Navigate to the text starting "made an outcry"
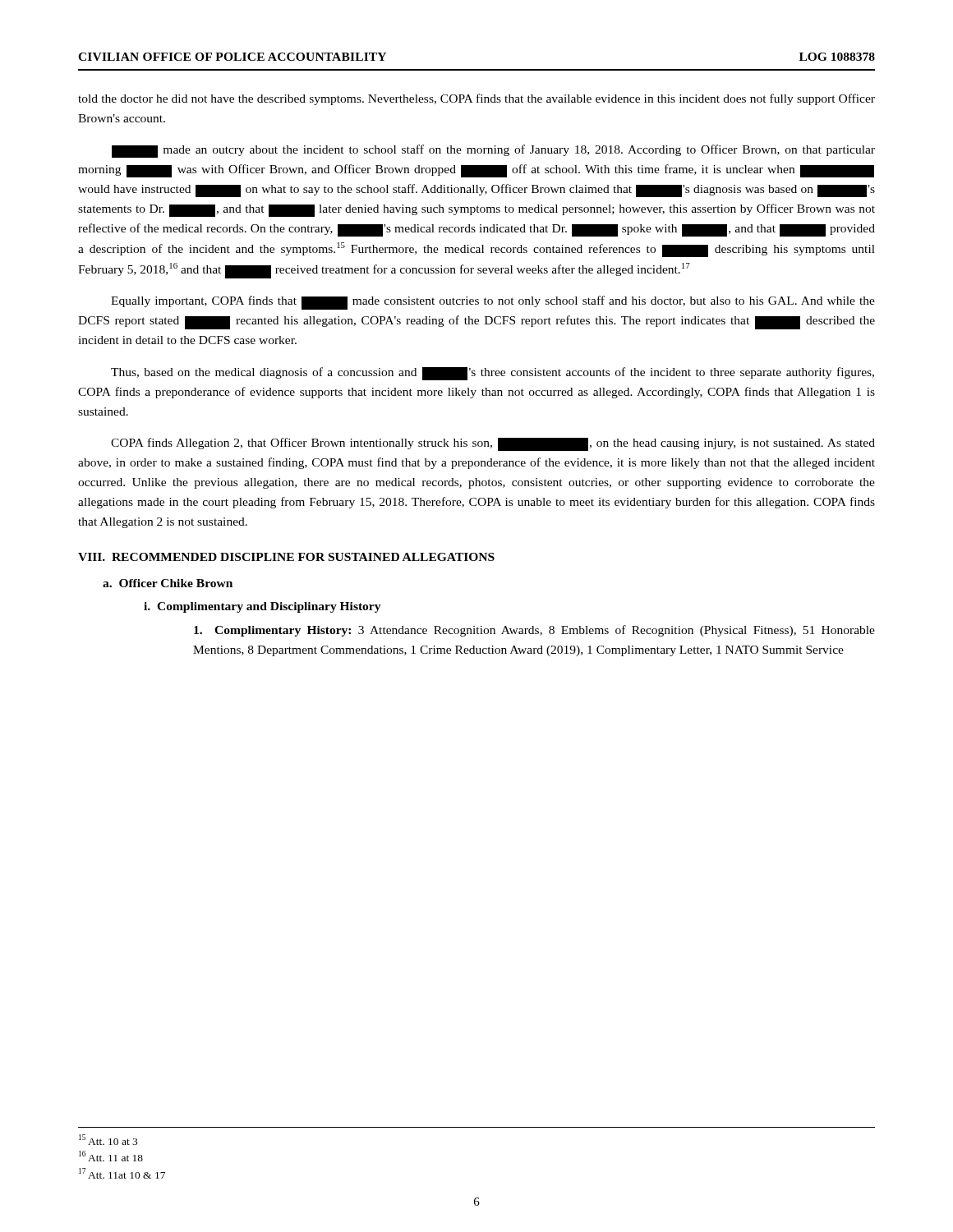This screenshot has width=953, height=1232. click(476, 211)
